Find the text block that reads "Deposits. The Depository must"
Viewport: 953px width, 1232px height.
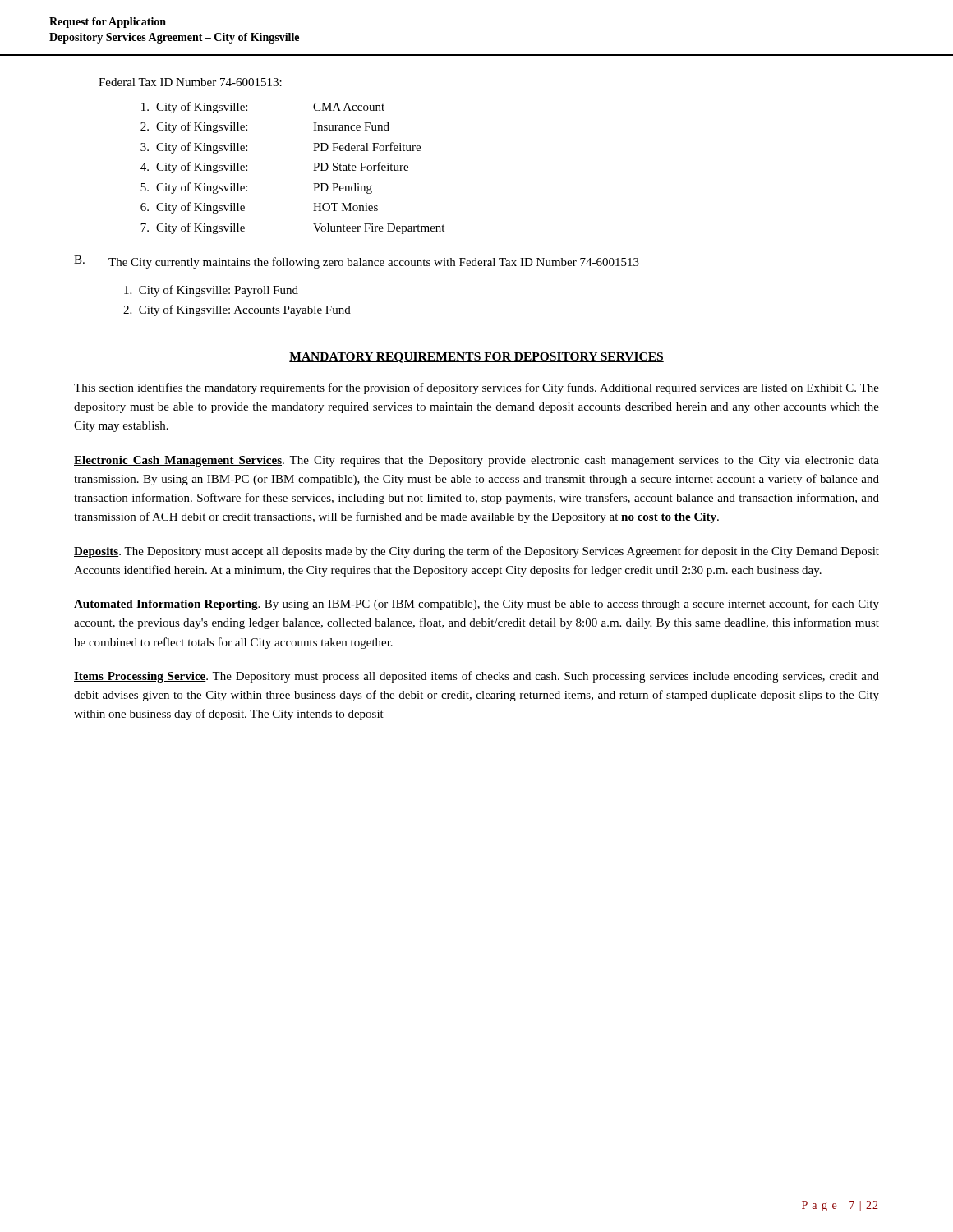coord(476,560)
